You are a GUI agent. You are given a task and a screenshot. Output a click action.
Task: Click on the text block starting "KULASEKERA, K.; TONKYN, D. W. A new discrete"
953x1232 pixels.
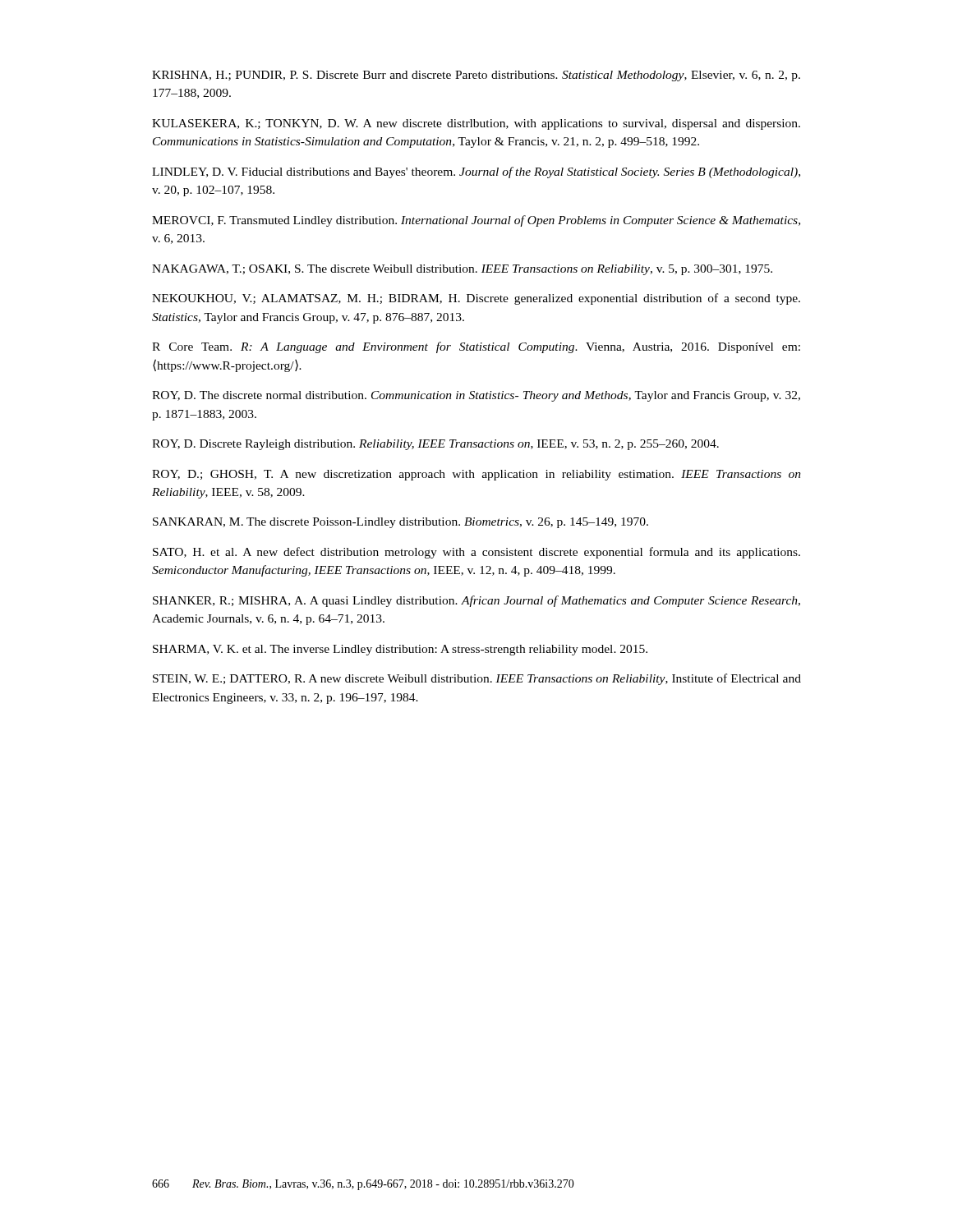476,132
